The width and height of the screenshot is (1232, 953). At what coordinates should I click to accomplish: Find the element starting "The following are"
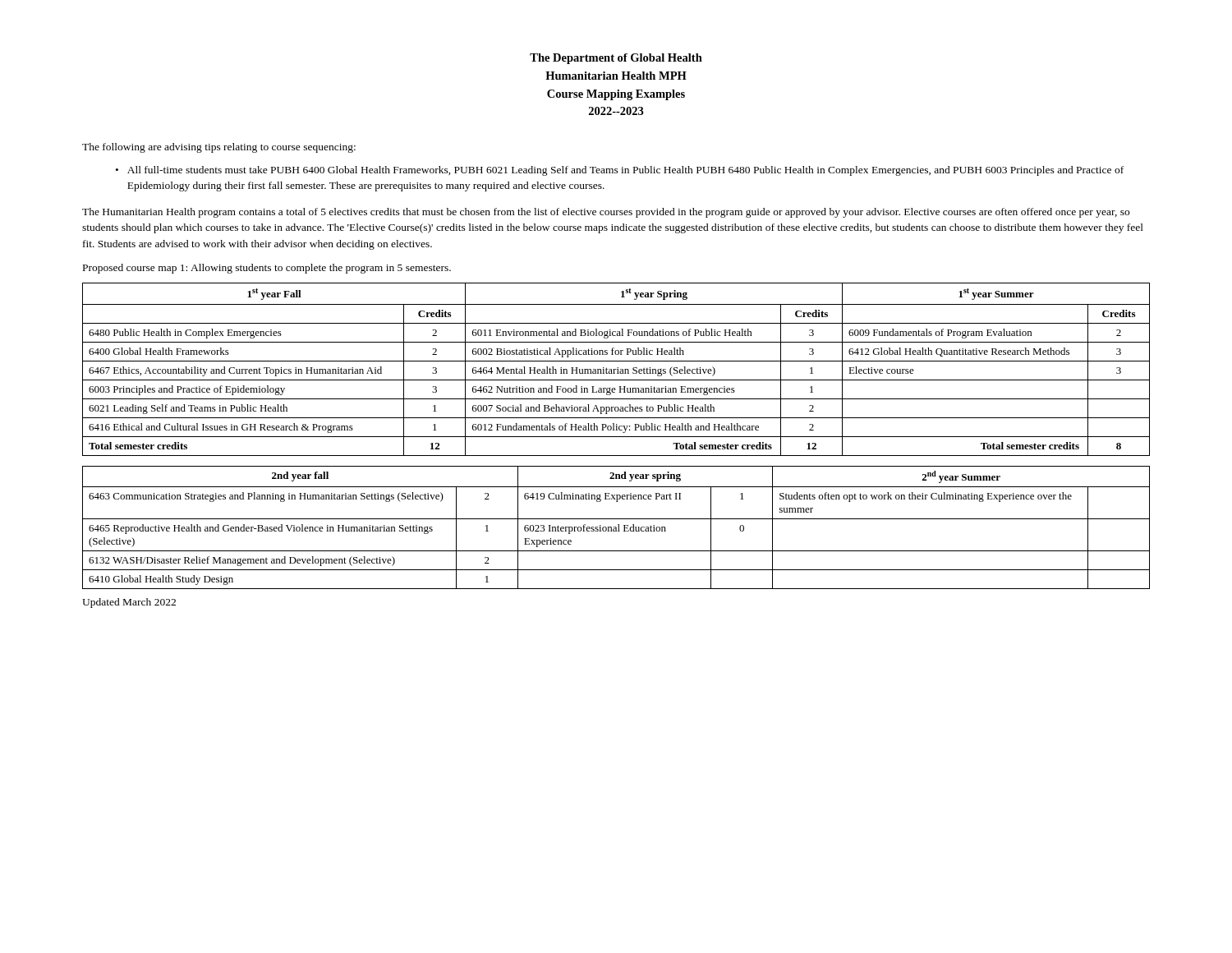[219, 147]
